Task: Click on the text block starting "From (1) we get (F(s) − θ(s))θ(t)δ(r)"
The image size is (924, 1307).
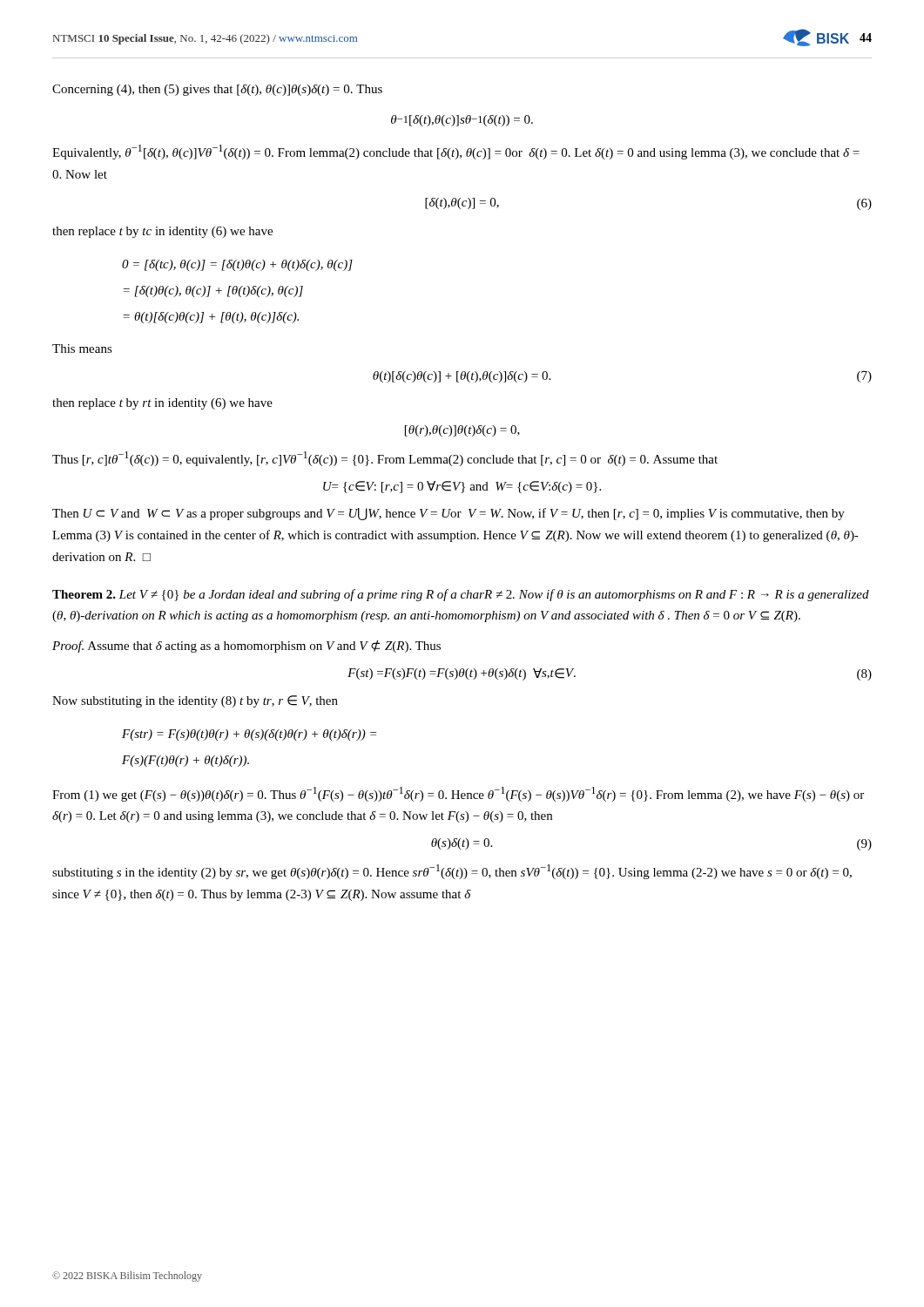Action: [458, 803]
